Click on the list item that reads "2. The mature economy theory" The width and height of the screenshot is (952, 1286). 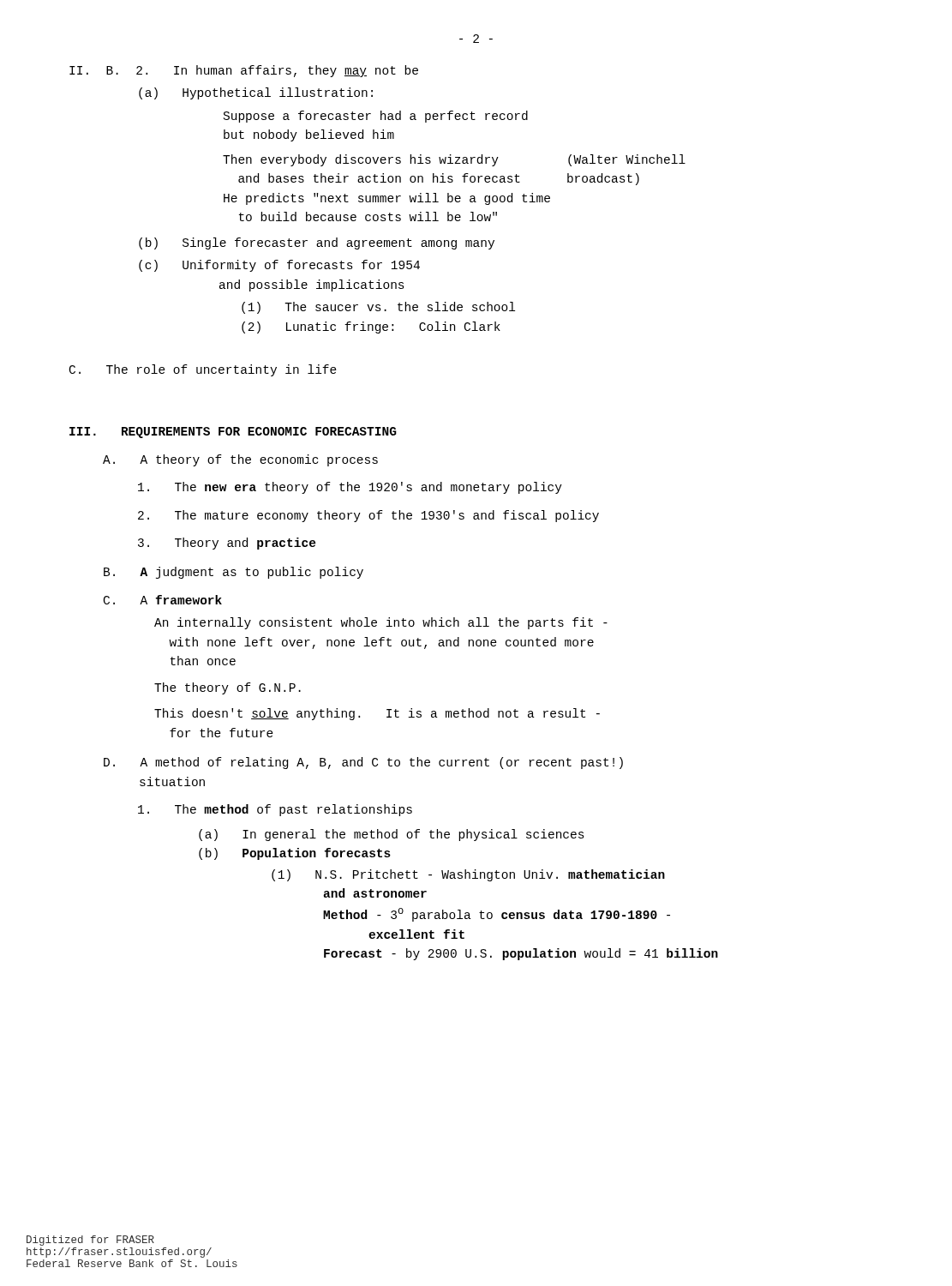point(368,516)
